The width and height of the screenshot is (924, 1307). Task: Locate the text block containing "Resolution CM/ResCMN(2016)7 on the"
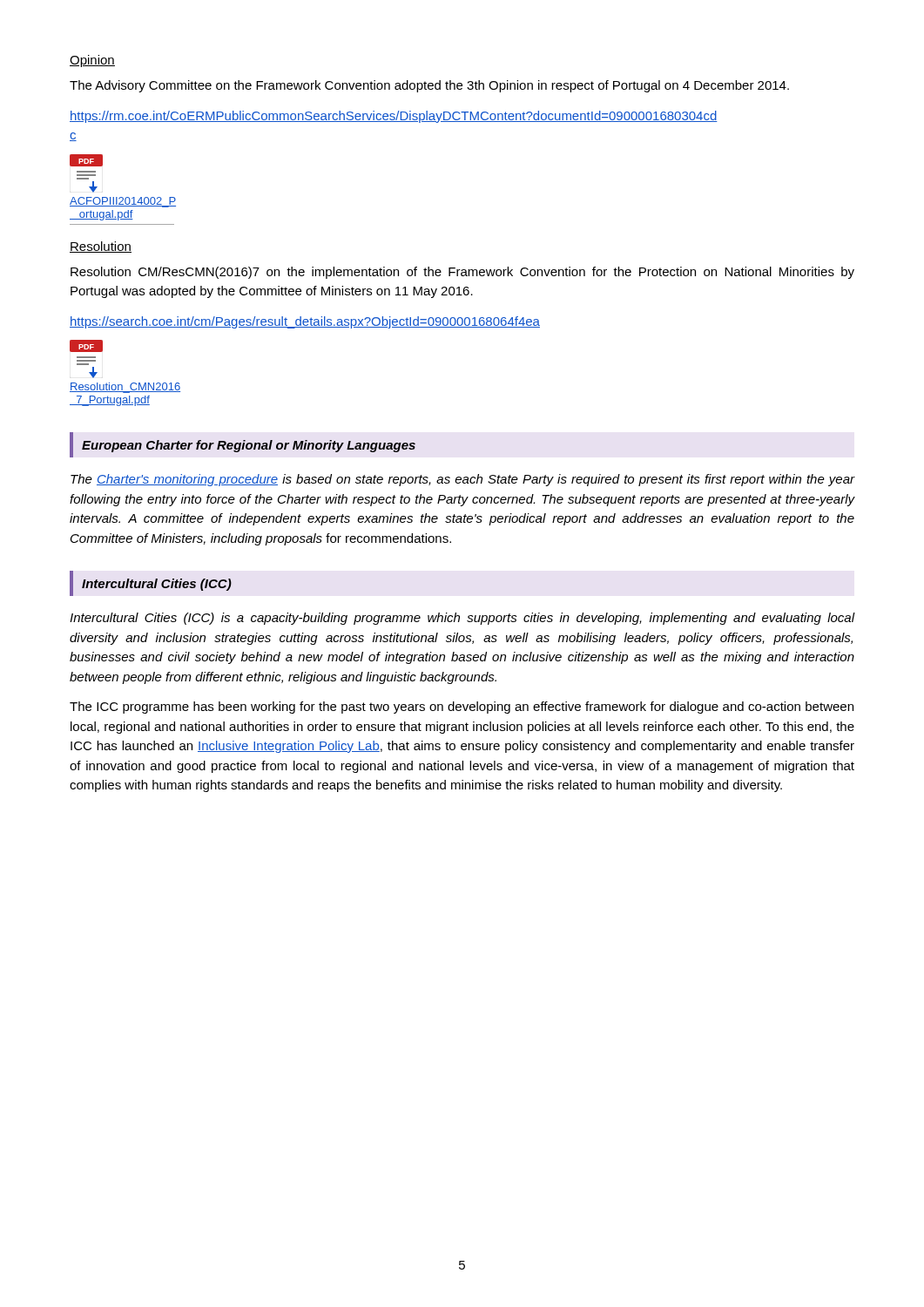click(x=462, y=281)
